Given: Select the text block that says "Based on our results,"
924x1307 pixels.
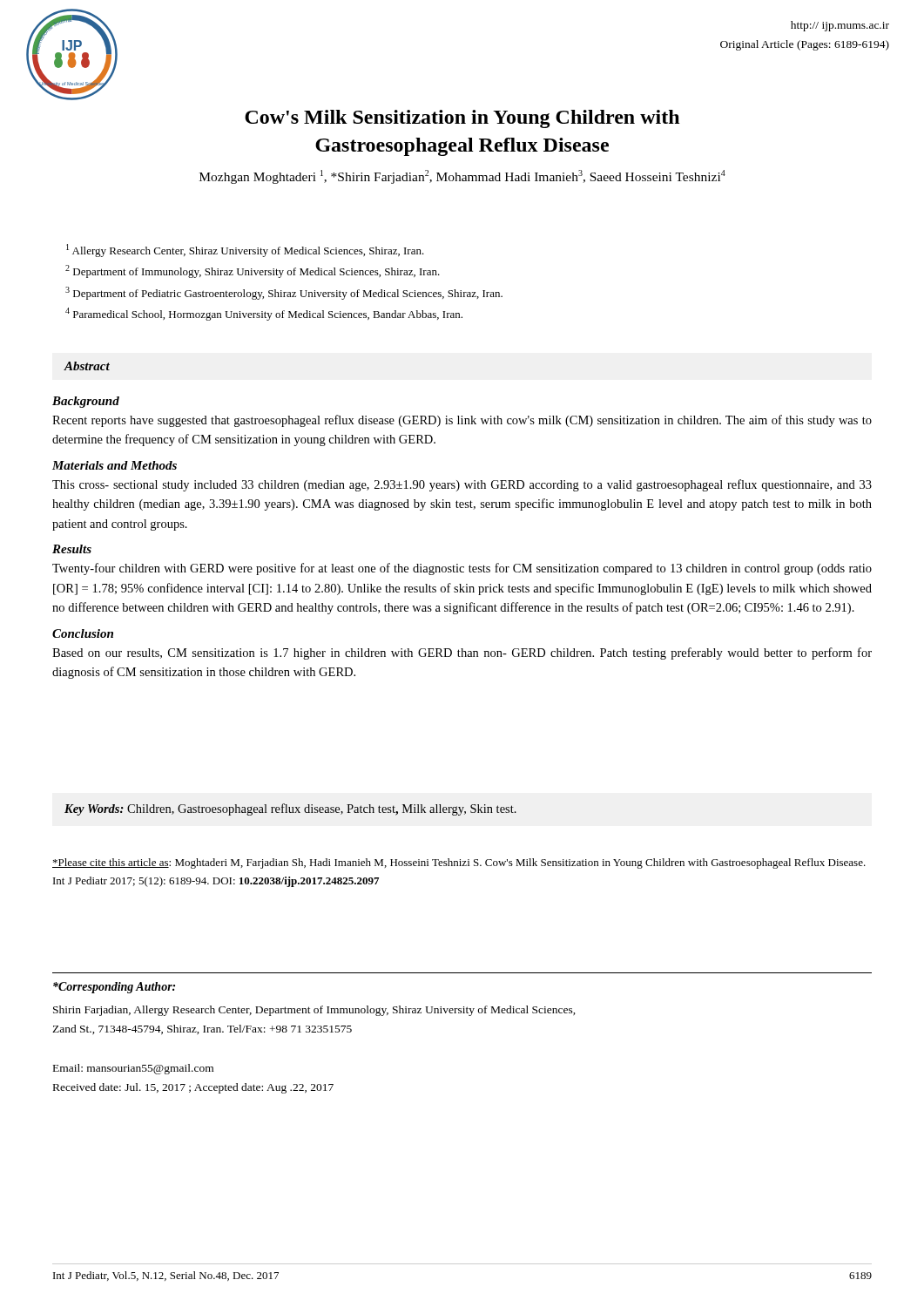Looking at the screenshot, I should (462, 662).
